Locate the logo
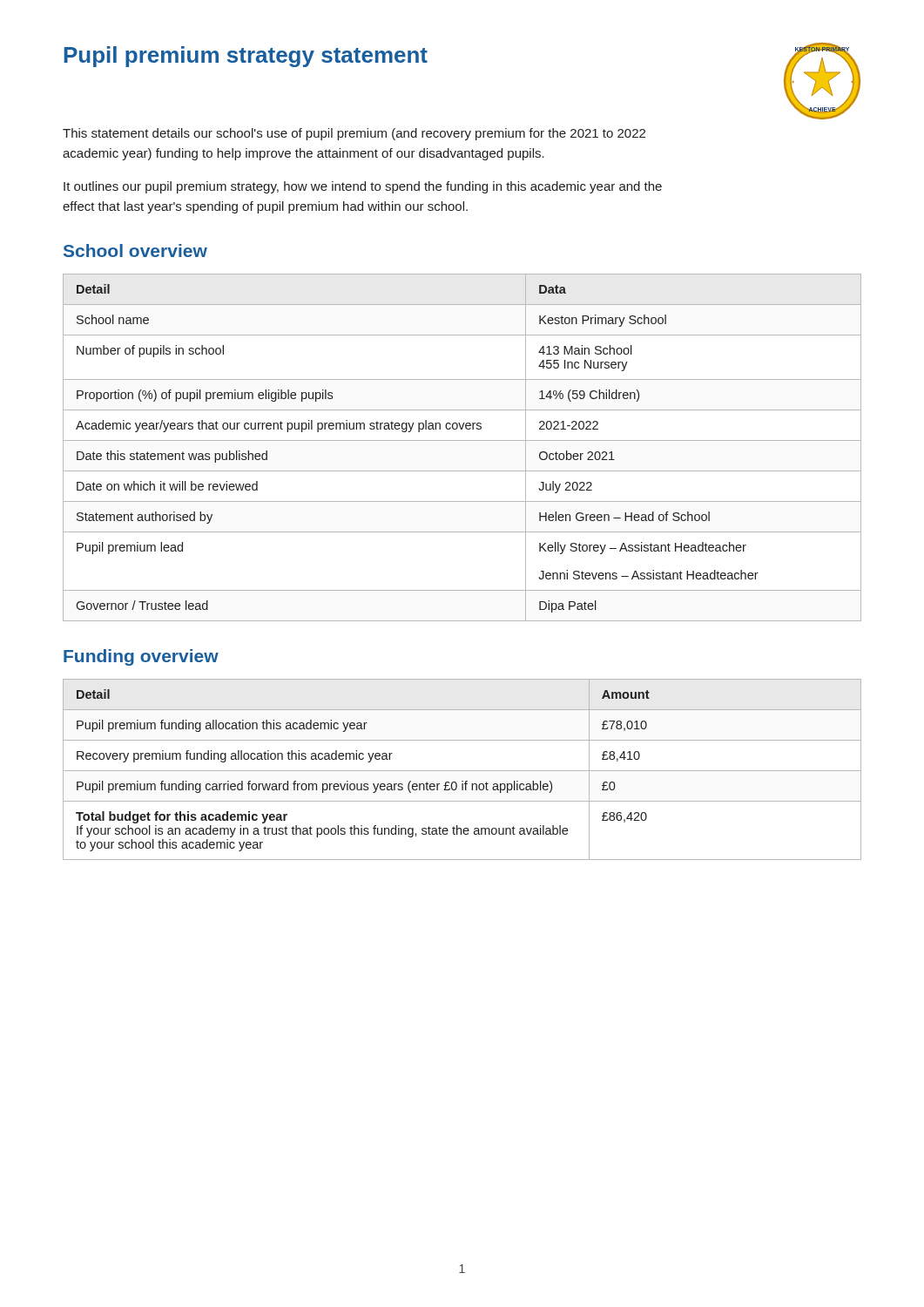 click(x=822, y=82)
